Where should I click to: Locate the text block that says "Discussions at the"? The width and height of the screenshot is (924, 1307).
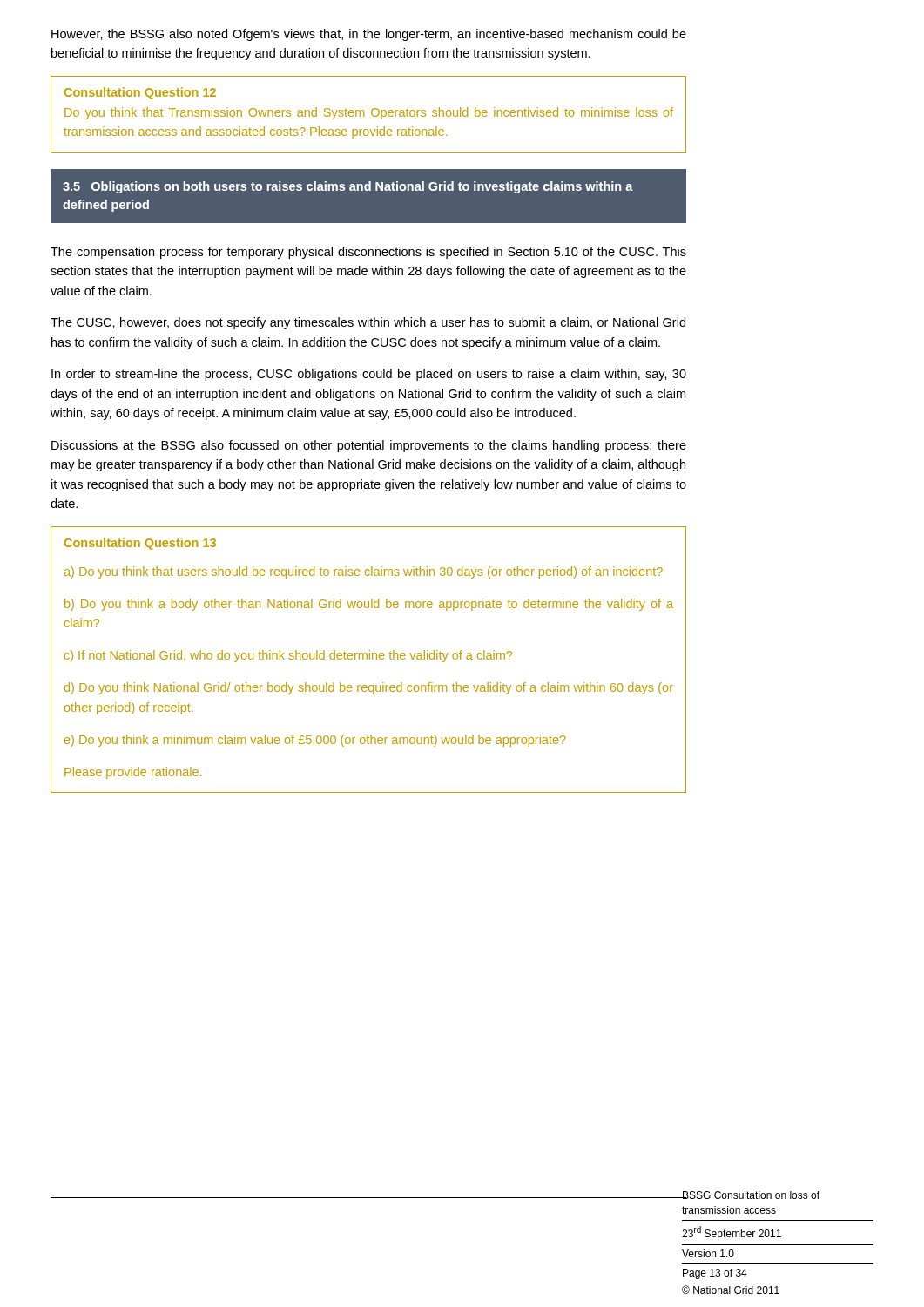point(368,474)
